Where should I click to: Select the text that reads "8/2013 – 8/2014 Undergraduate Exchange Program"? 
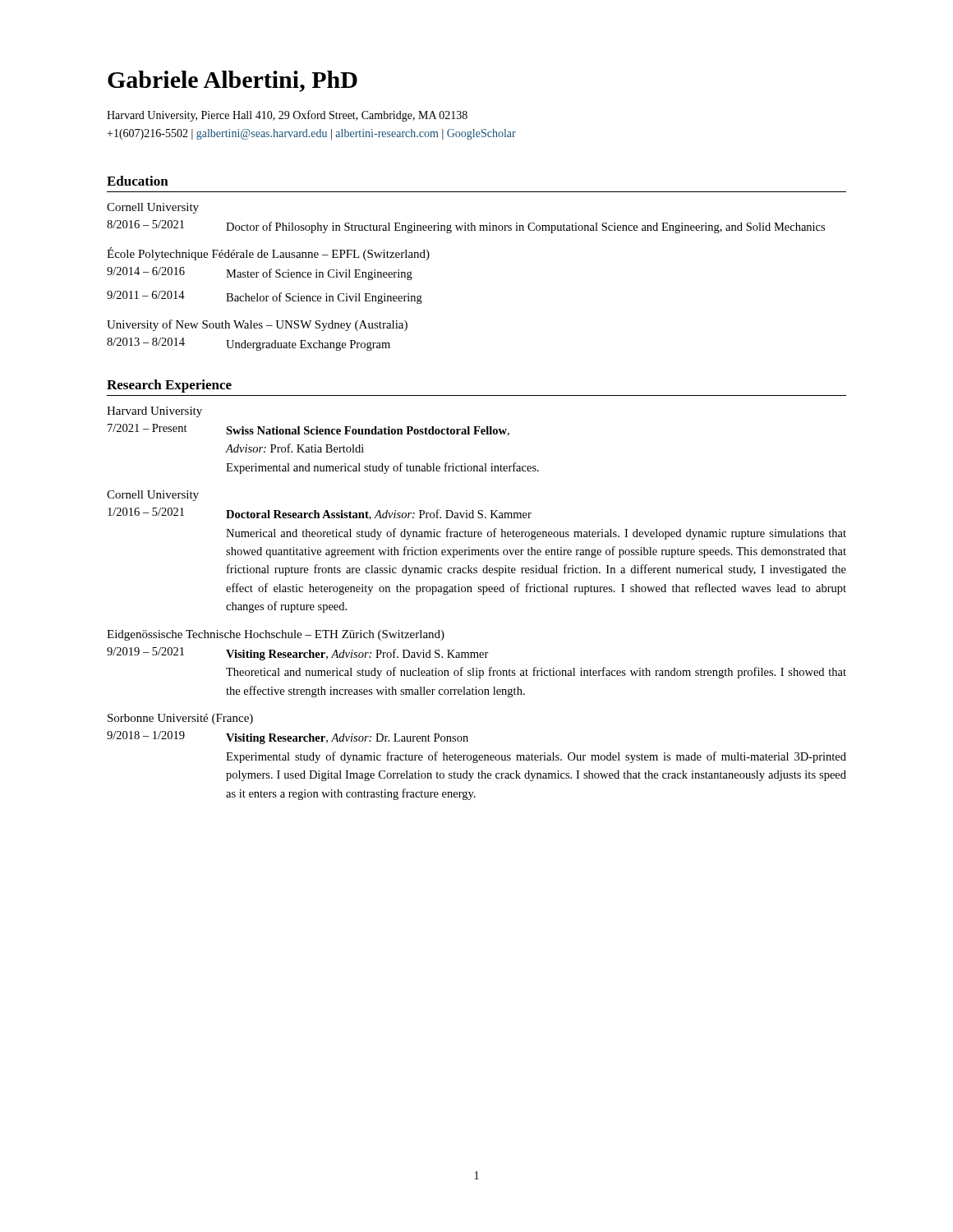point(249,344)
